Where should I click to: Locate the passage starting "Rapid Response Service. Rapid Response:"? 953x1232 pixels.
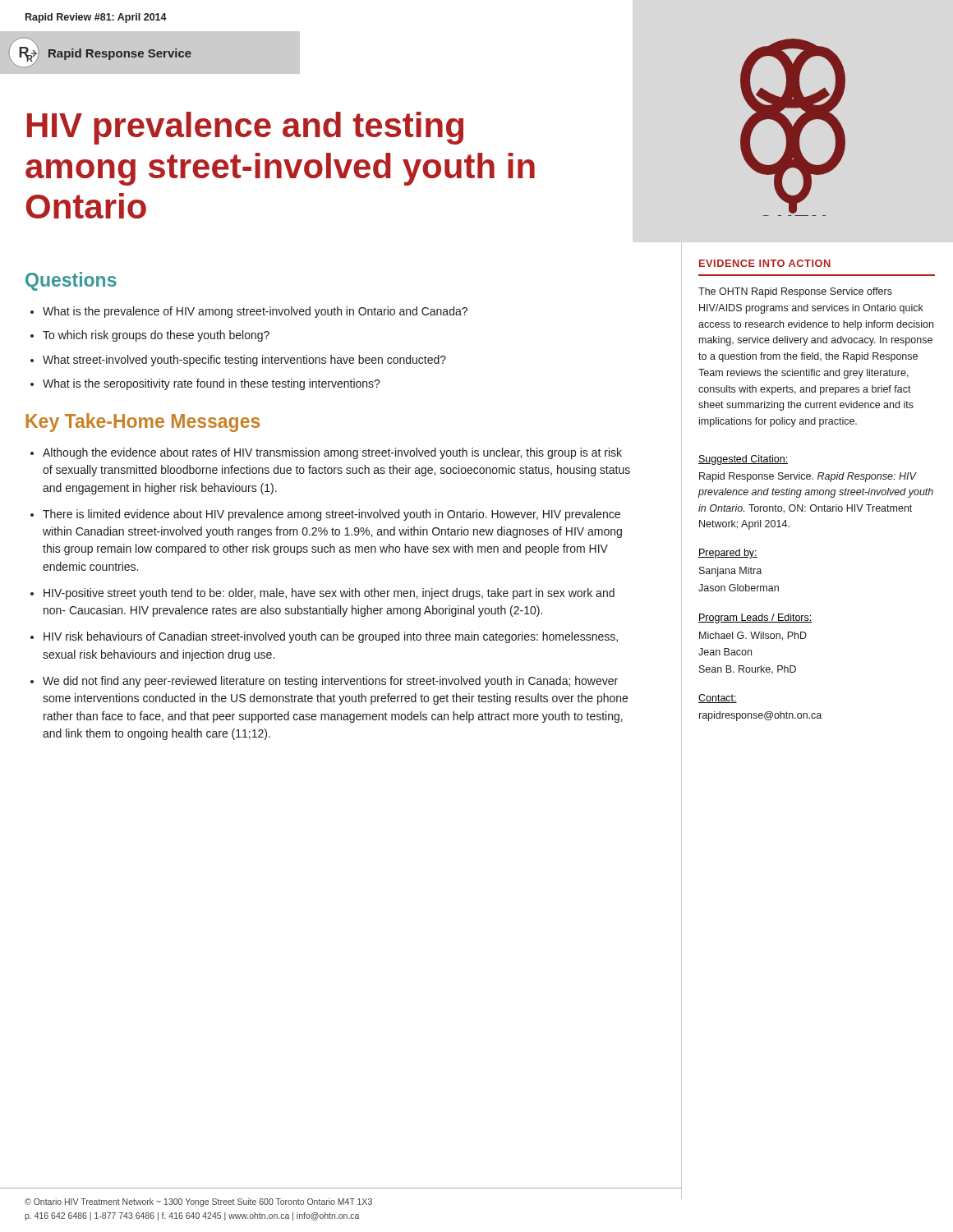coord(816,500)
